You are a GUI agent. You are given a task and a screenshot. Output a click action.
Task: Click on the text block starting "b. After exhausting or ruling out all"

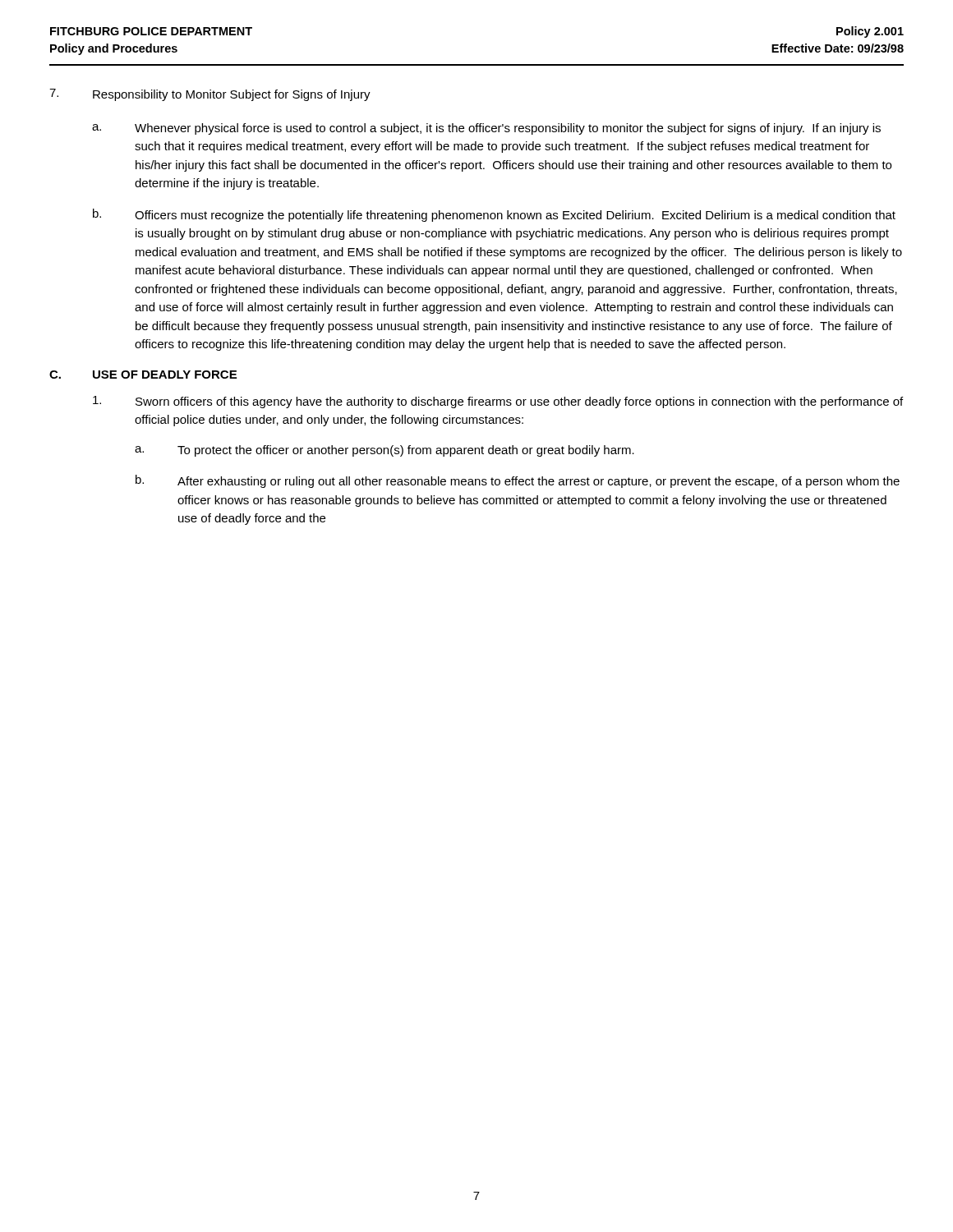519,500
